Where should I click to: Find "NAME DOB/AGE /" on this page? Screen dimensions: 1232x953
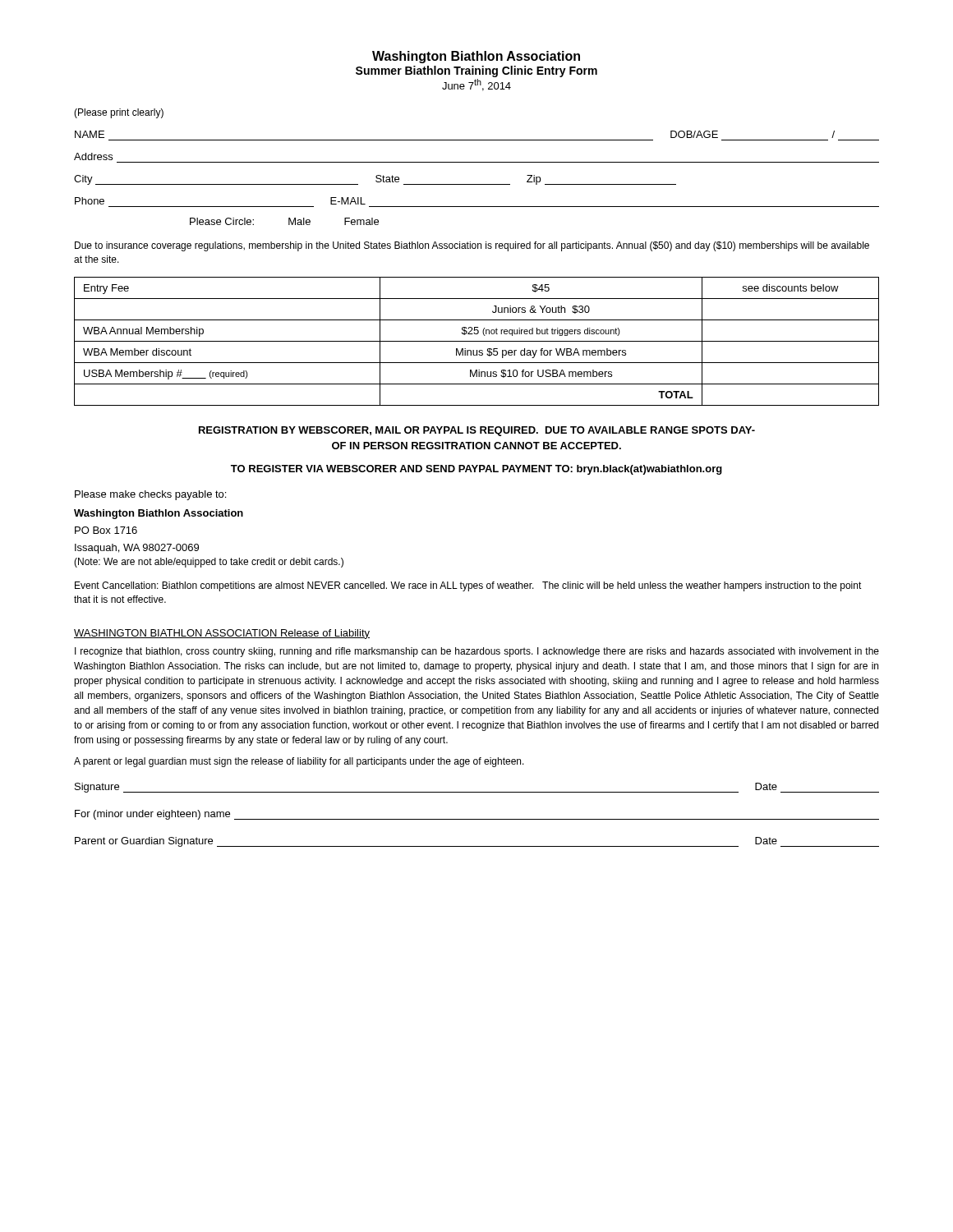[x=476, y=134]
